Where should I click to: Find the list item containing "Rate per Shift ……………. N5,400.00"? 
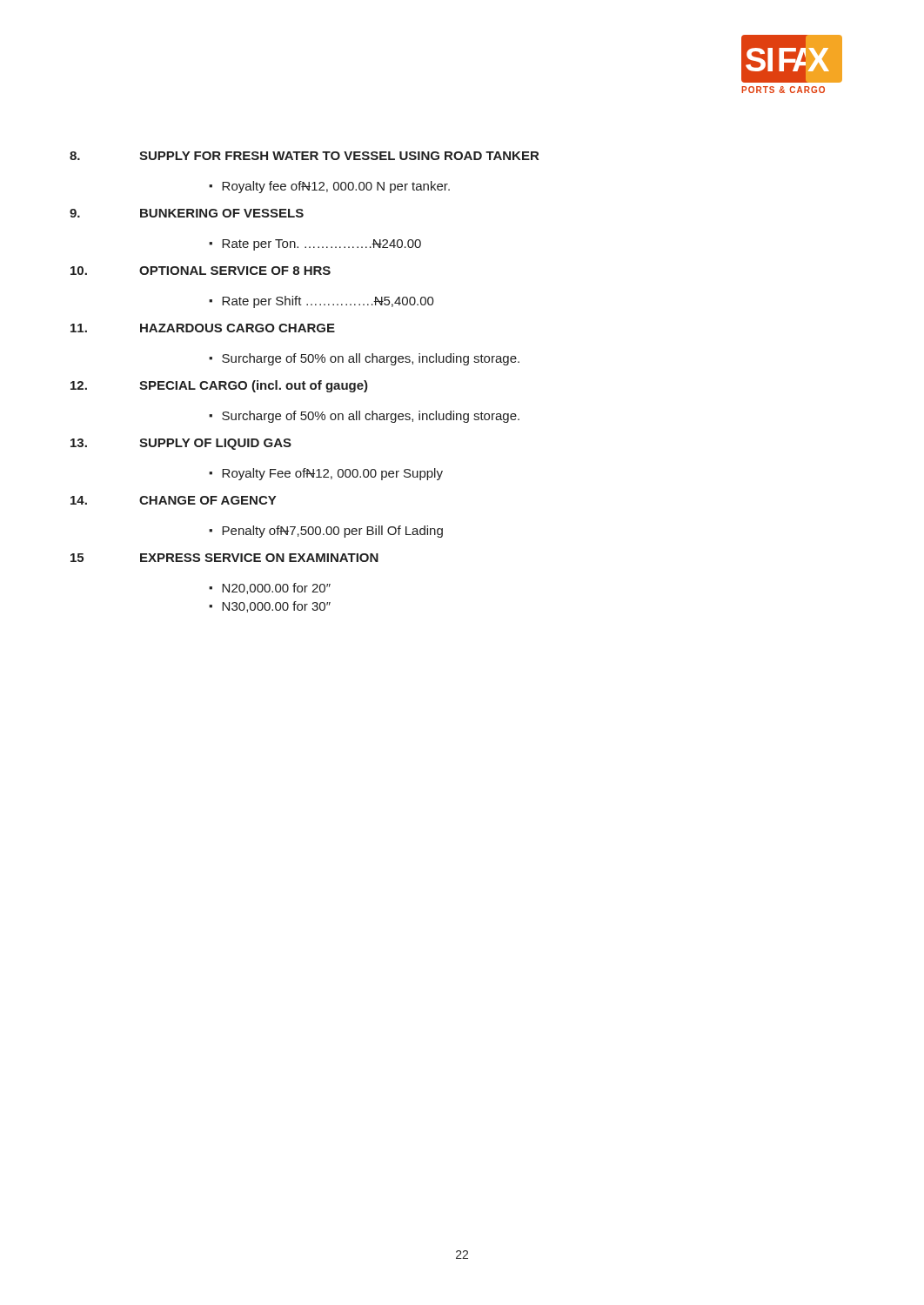pyautogui.click(x=328, y=301)
